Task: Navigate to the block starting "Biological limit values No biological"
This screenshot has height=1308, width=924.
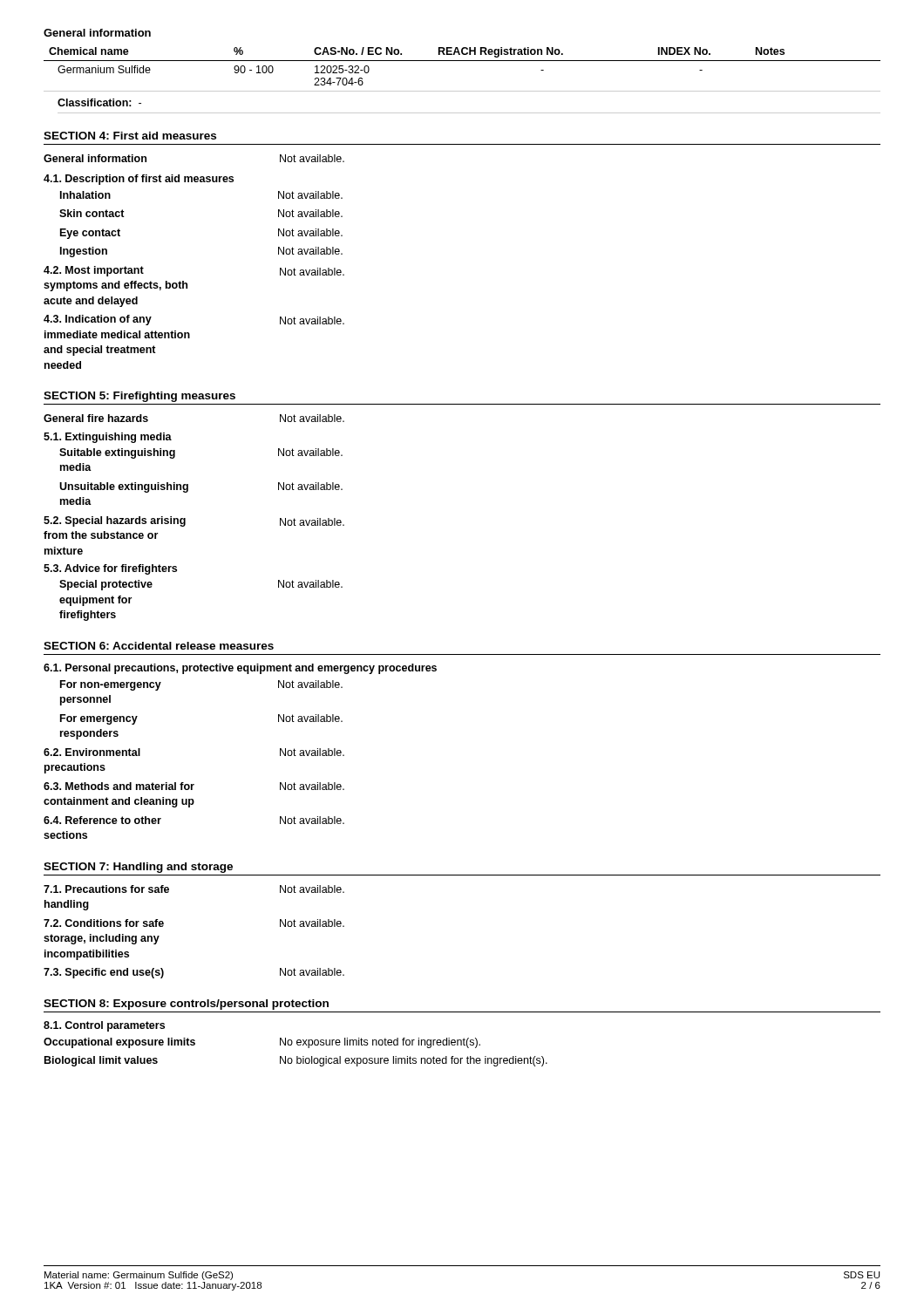Action: coord(462,1061)
